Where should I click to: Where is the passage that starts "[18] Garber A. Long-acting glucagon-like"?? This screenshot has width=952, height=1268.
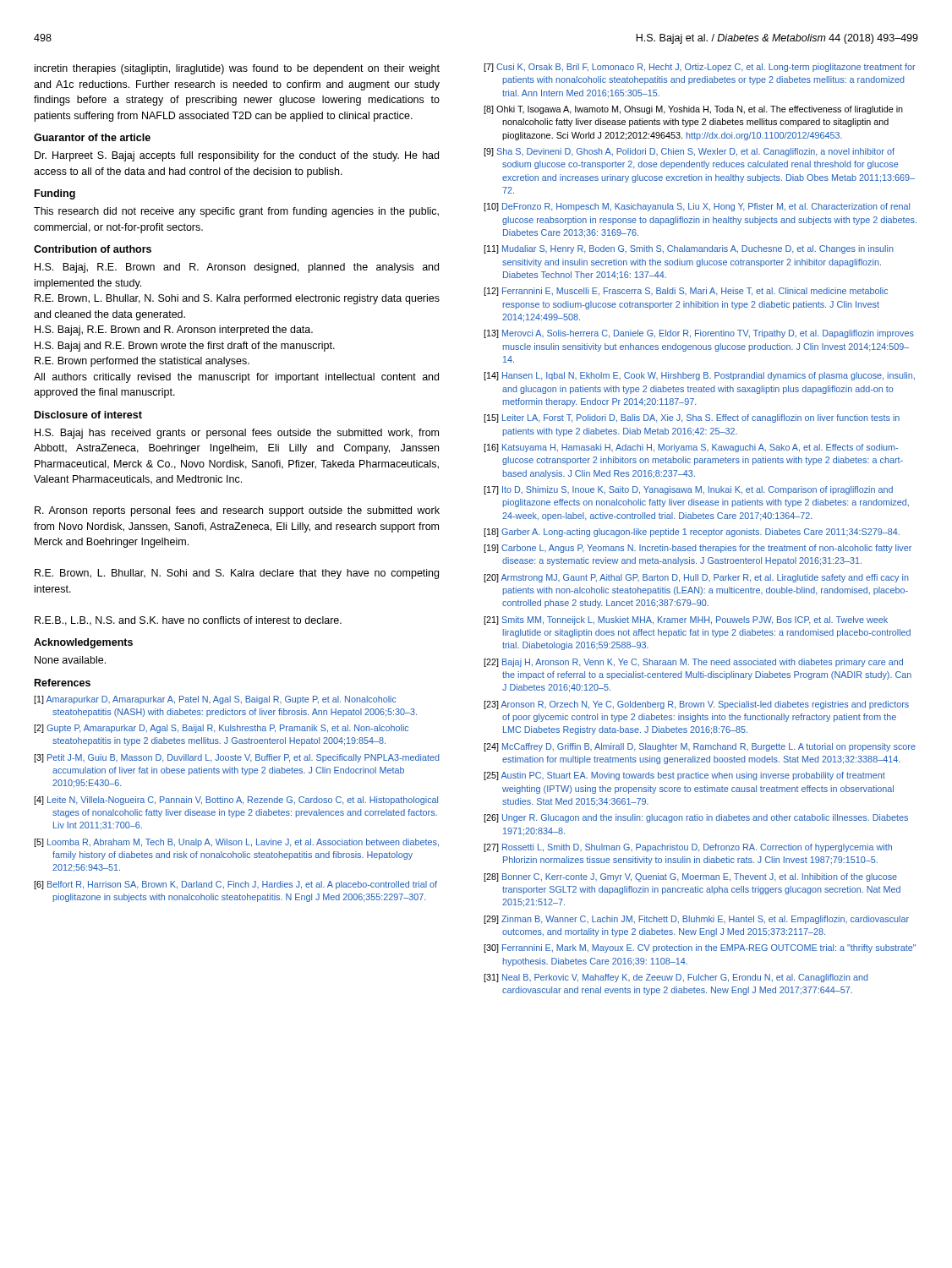tap(692, 532)
